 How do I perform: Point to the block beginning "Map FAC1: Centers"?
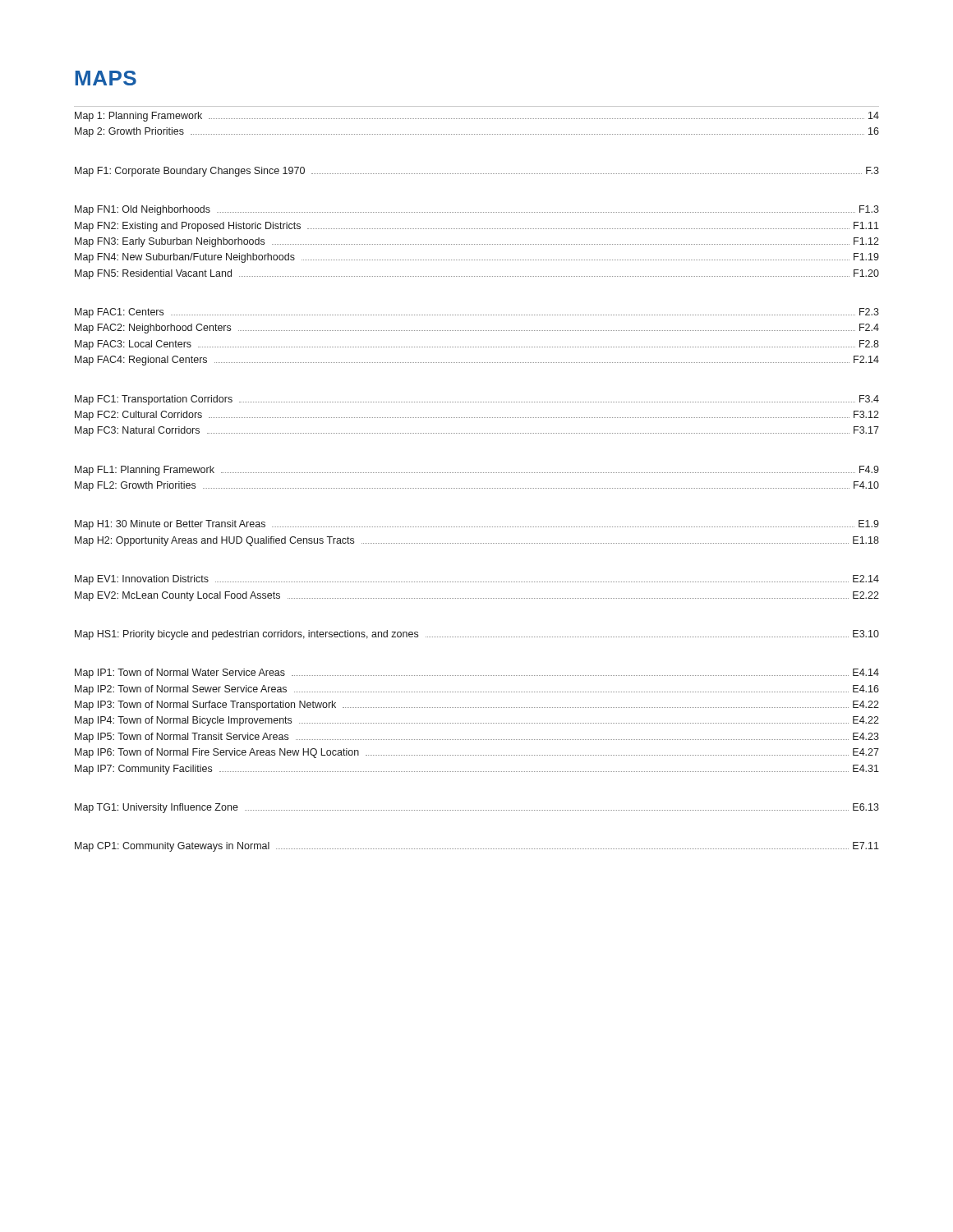476,313
